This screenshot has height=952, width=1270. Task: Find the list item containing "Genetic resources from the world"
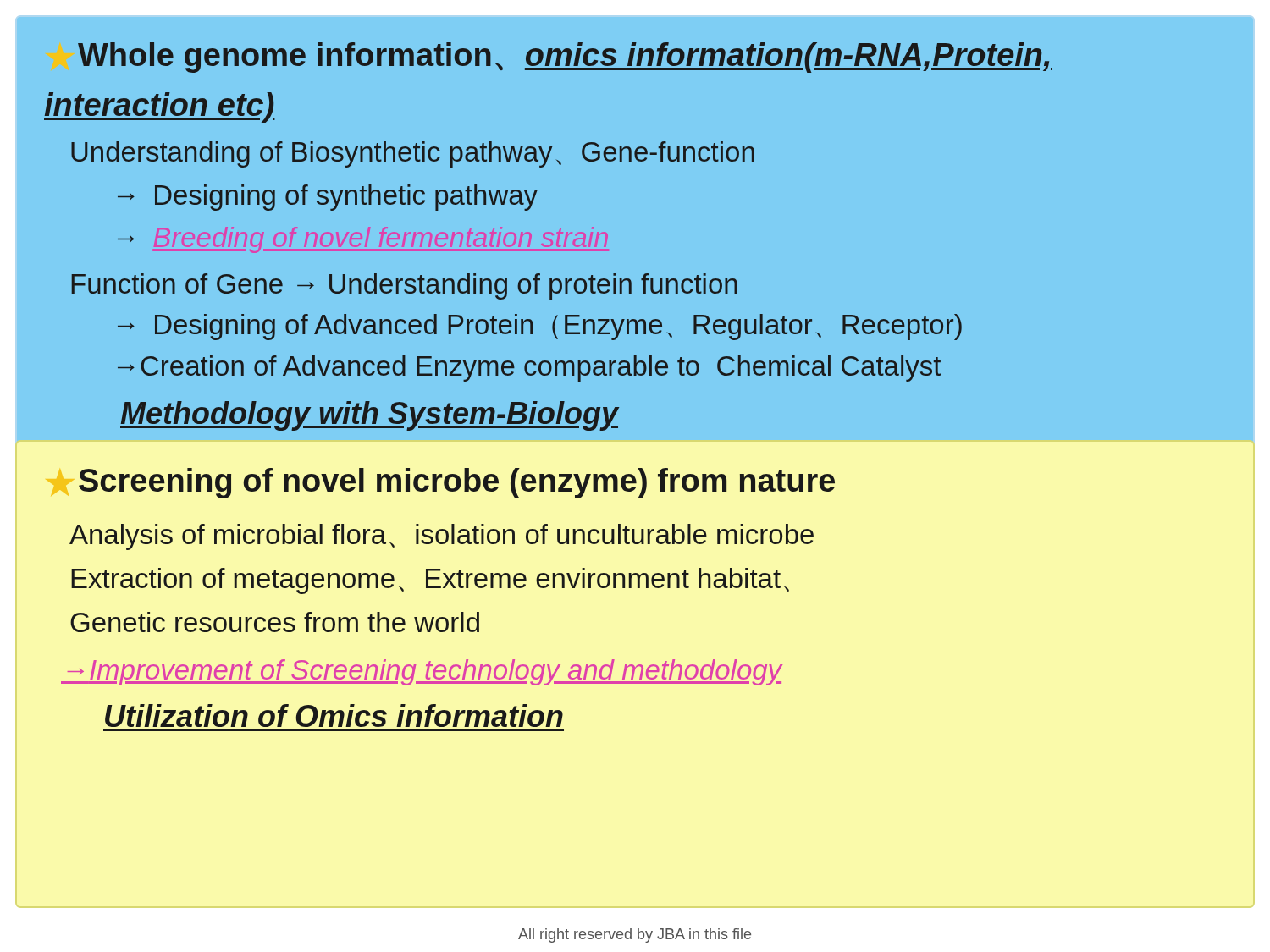pyautogui.click(x=275, y=622)
